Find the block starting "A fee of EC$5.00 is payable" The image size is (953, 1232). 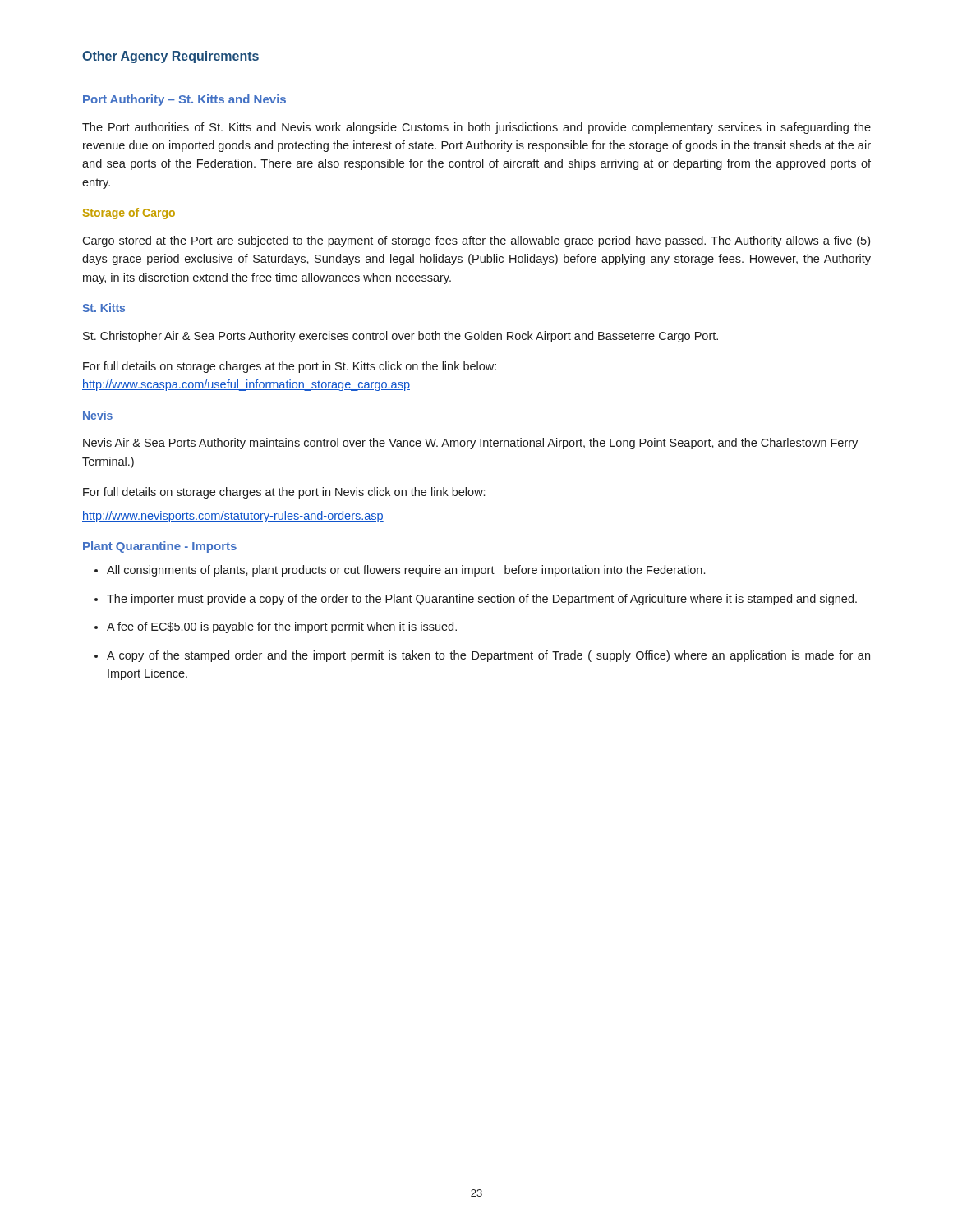[x=276, y=627]
